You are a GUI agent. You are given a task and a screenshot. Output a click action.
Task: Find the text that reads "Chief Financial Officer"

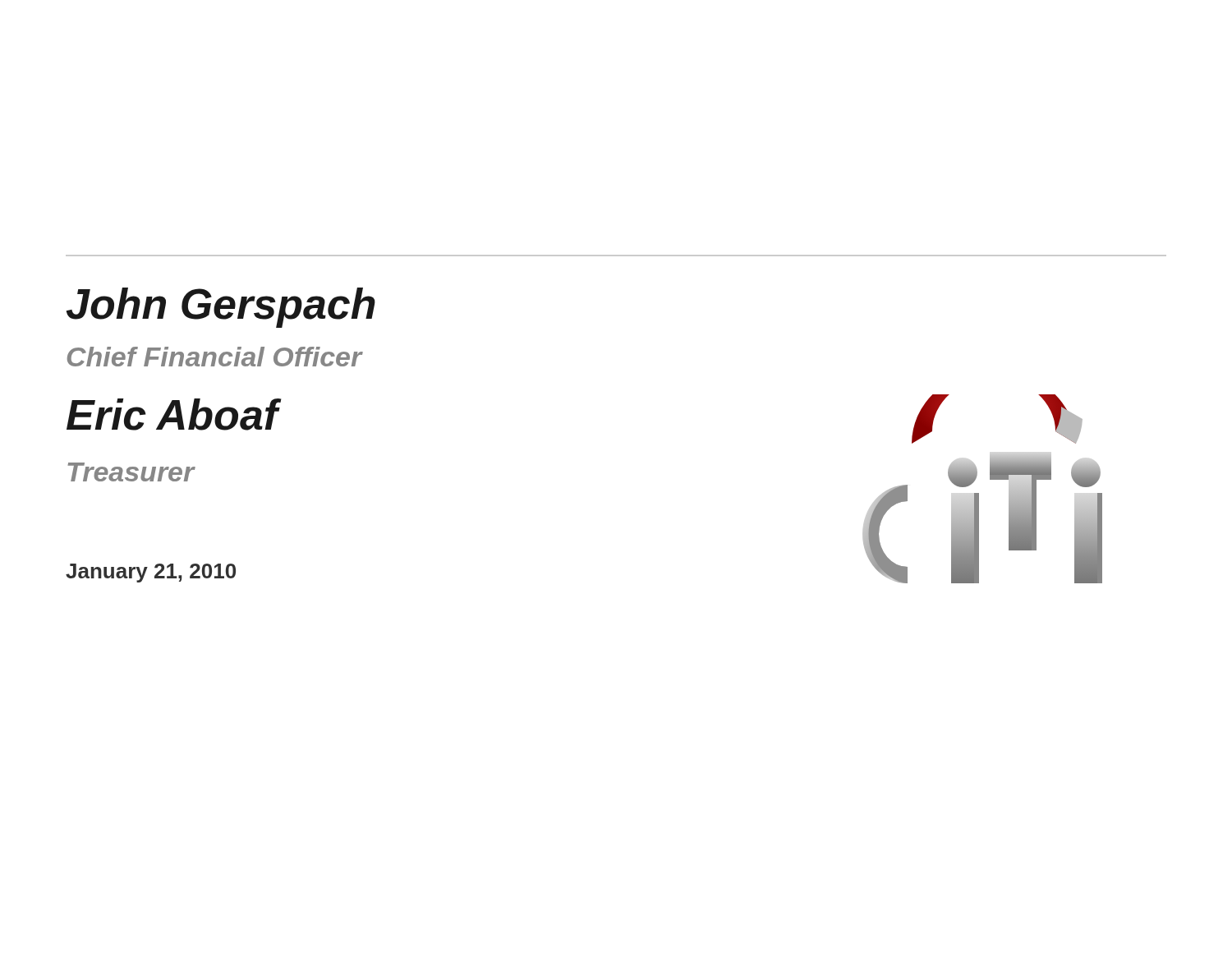pyautogui.click(x=214, y=357)
